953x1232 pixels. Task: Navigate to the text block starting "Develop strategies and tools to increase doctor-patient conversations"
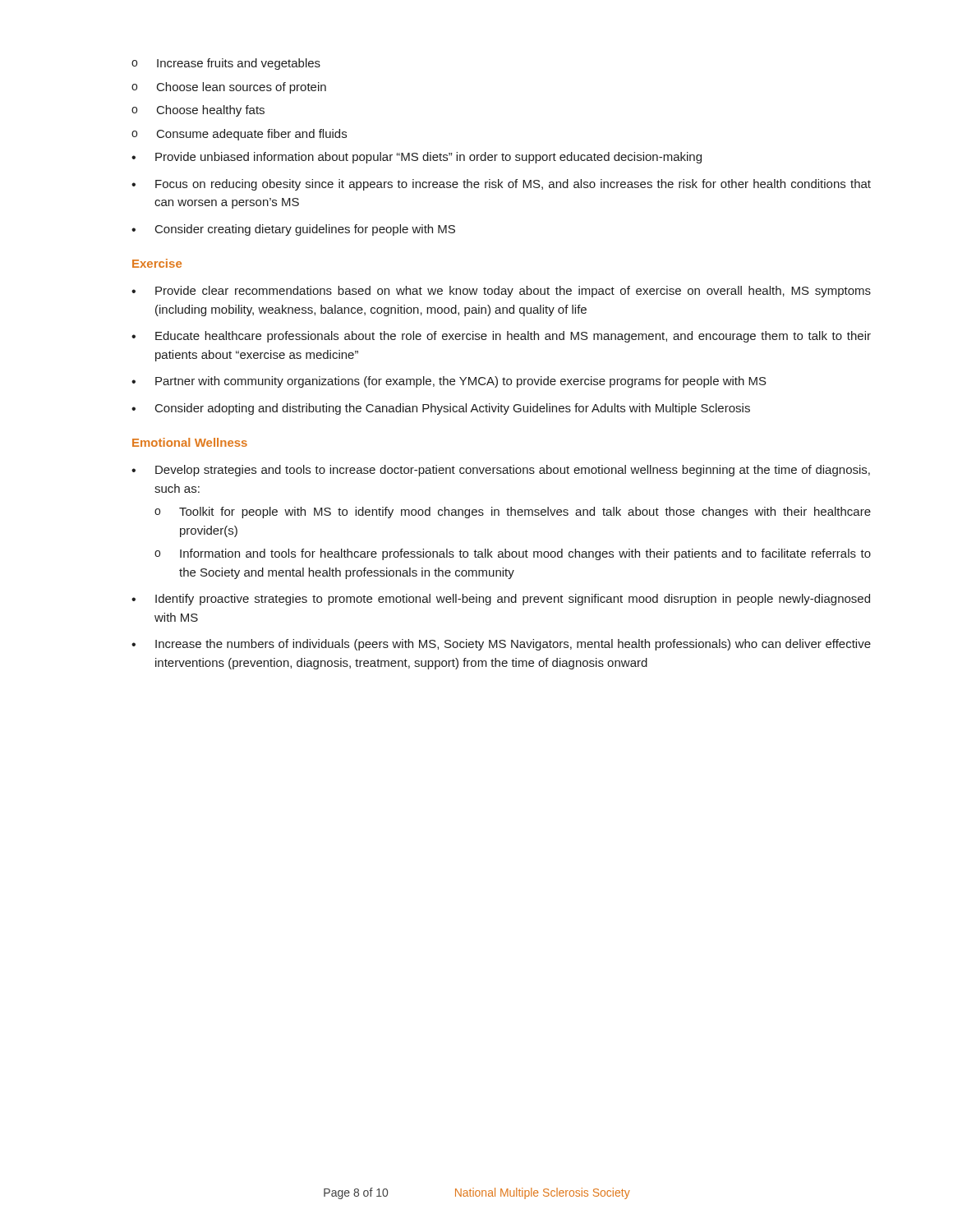point(513,522)
